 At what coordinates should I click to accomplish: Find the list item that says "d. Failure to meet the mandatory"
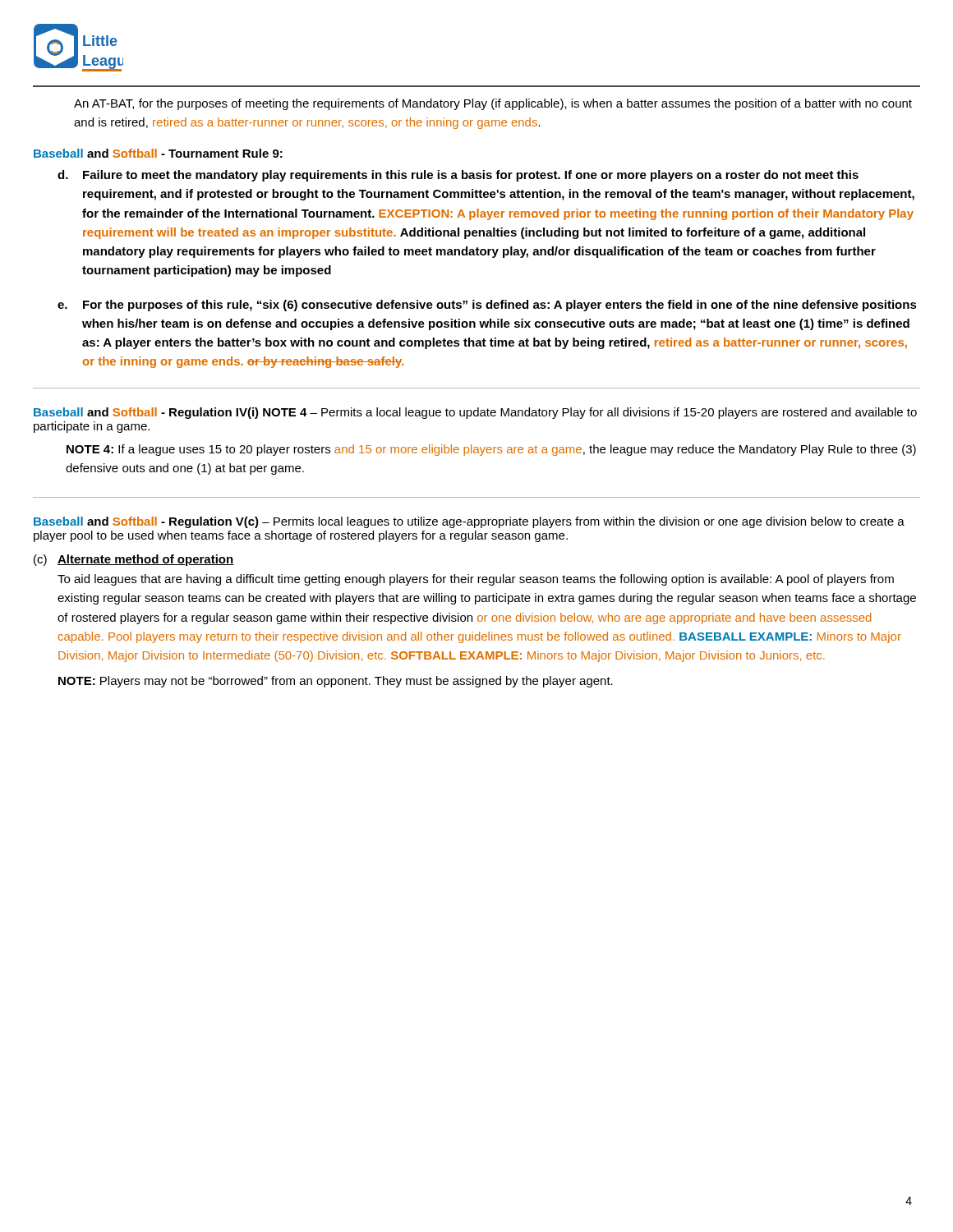pyautogui.click(x=489, y=222)
